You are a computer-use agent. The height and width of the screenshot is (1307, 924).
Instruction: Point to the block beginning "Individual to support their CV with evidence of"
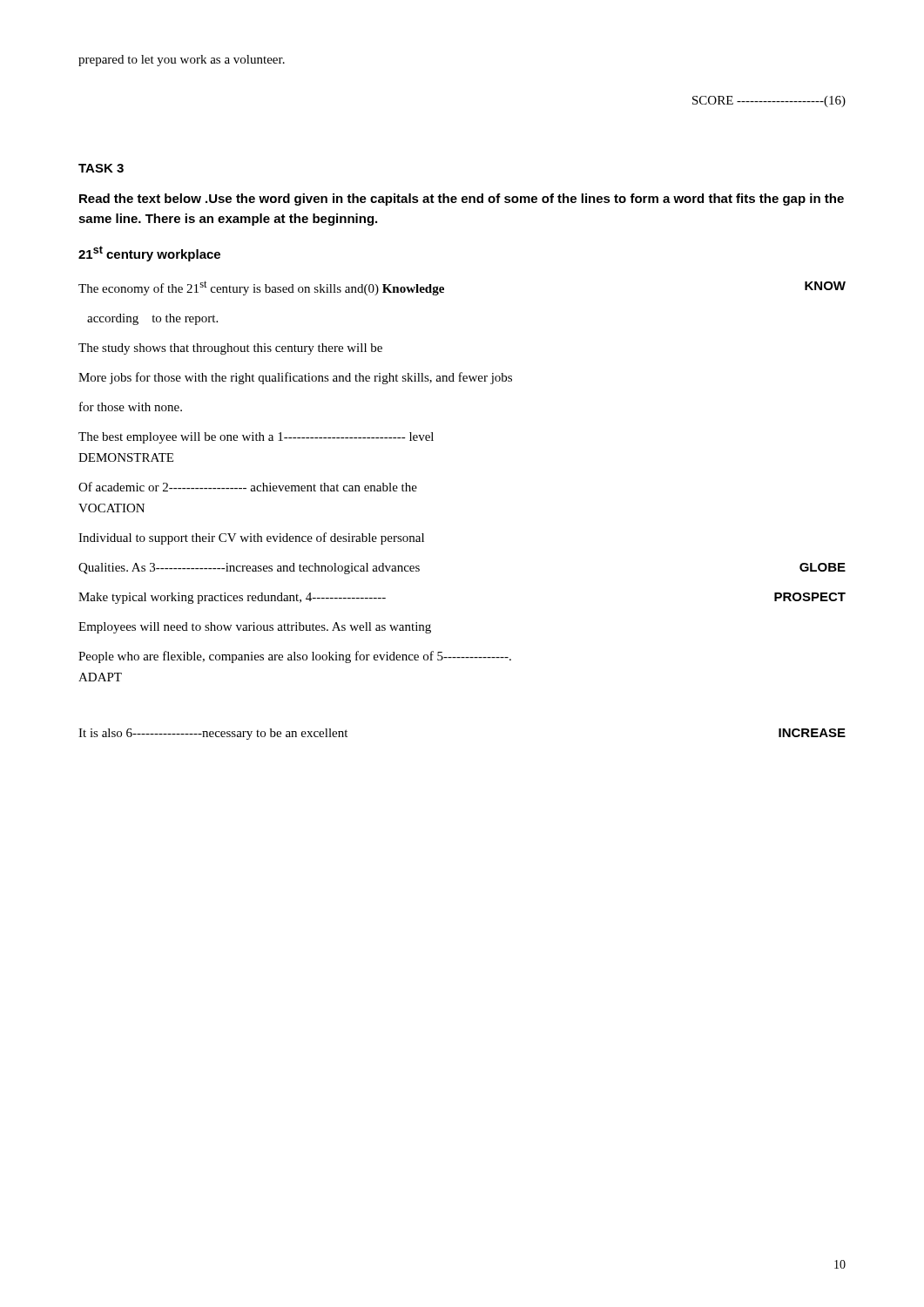(251, 538)
